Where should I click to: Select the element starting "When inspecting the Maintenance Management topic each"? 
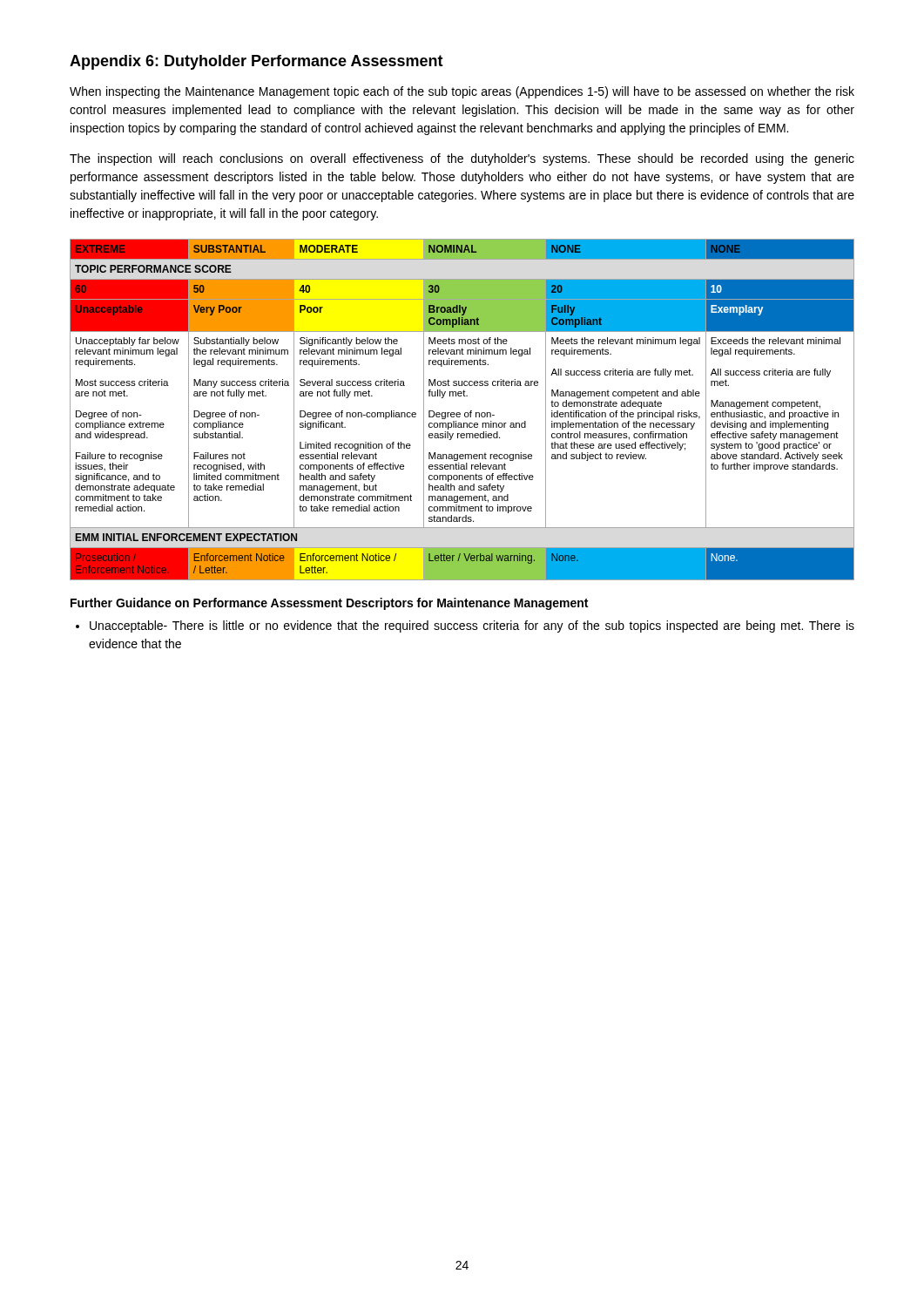coord(462,110)
